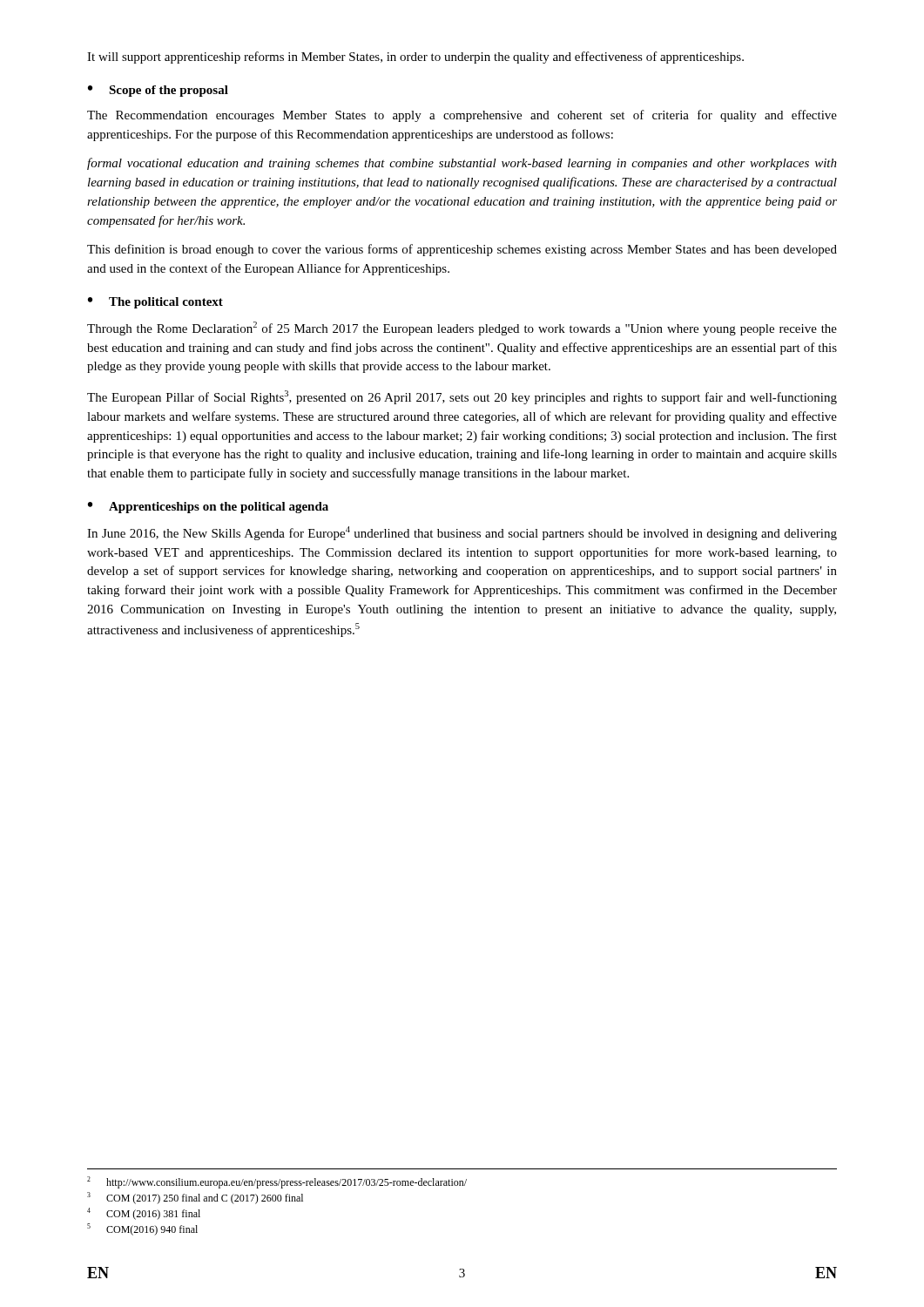Locate the text block that says "It will support apprenticeship reforms in Member States,"
The width and height of the screenshot is (924, 1307).
point(416,57)
